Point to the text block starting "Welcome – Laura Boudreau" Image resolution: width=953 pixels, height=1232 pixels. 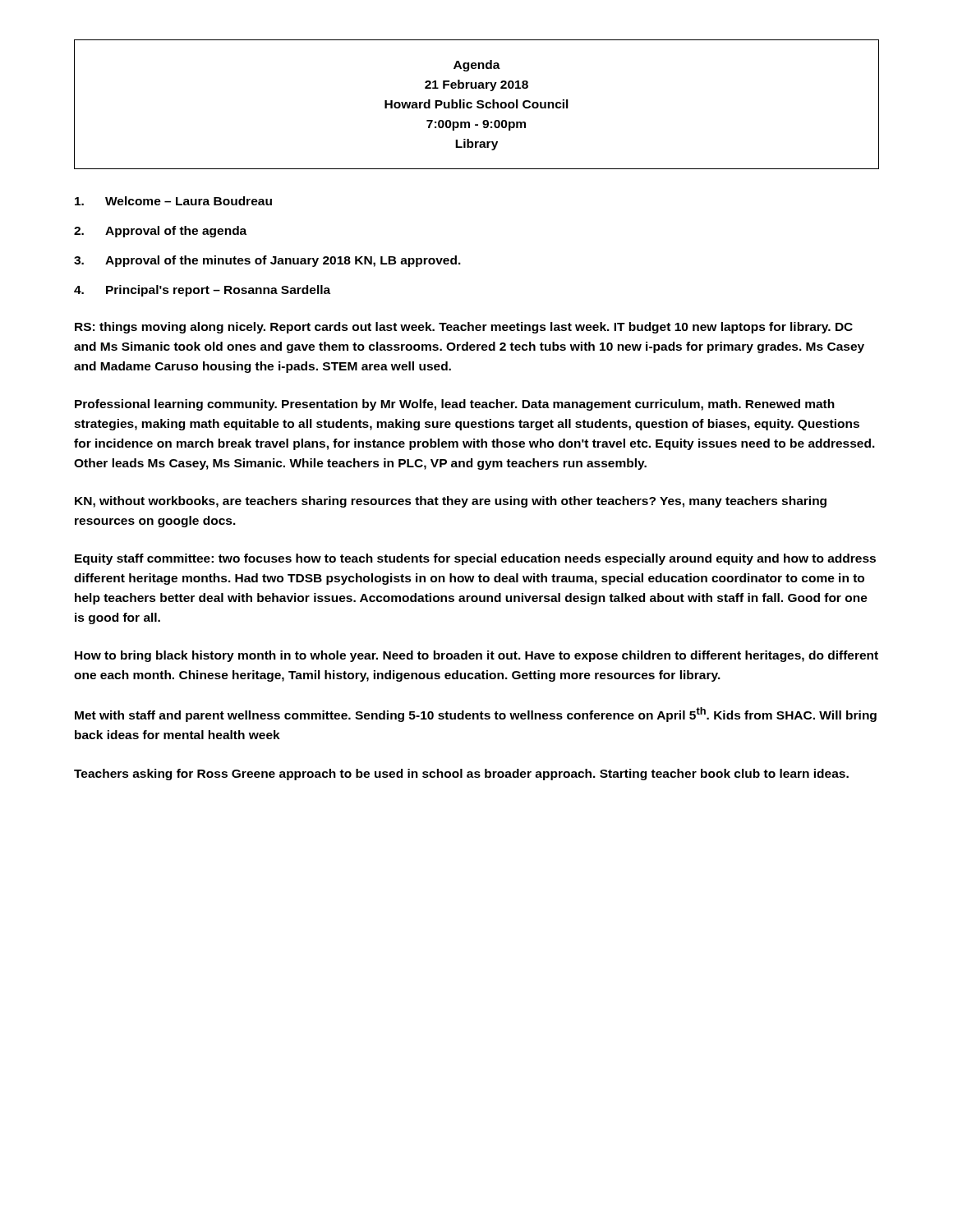click(173, 201)
